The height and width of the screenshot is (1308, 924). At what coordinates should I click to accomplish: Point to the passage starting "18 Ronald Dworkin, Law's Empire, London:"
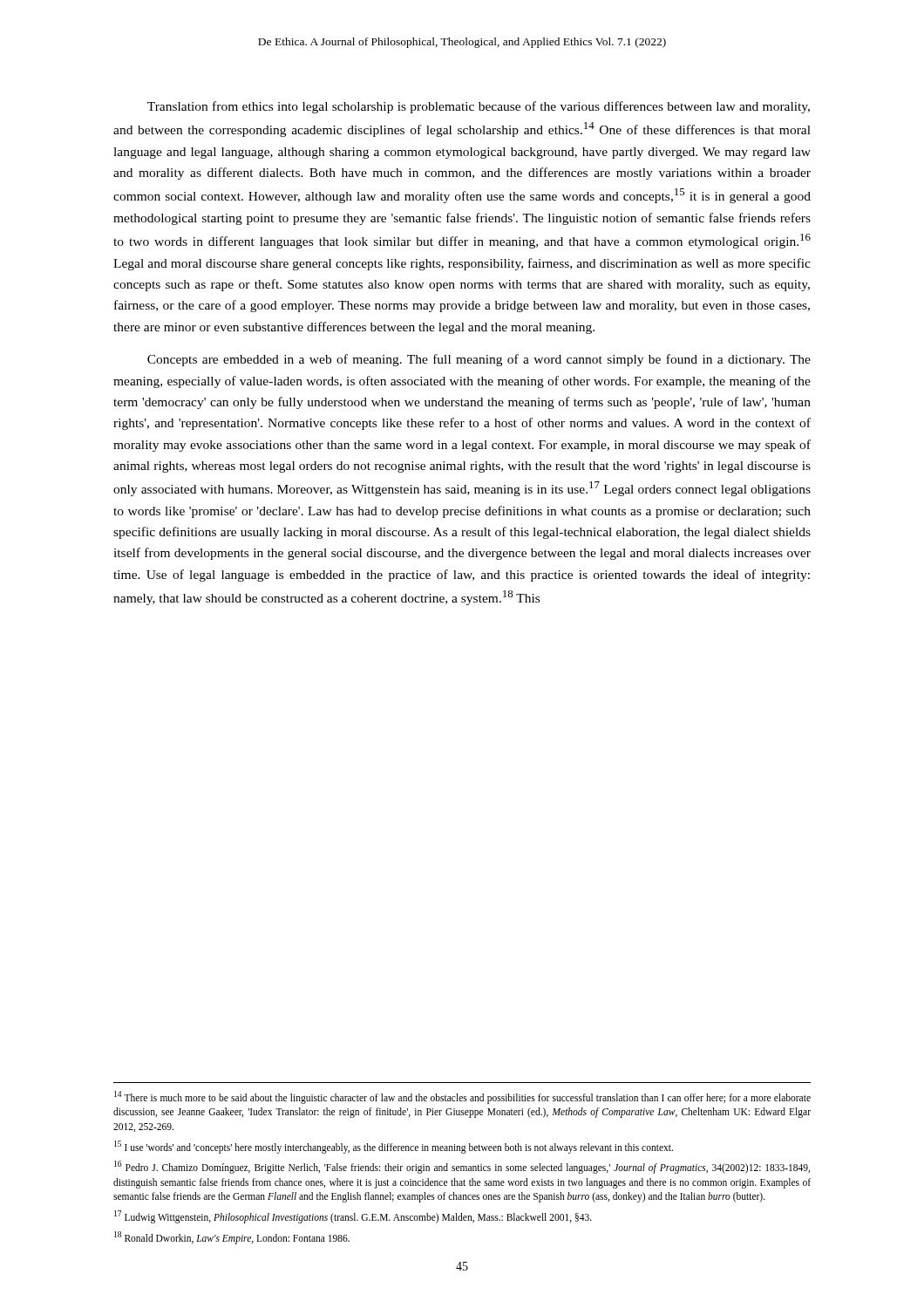(232, 1236)
